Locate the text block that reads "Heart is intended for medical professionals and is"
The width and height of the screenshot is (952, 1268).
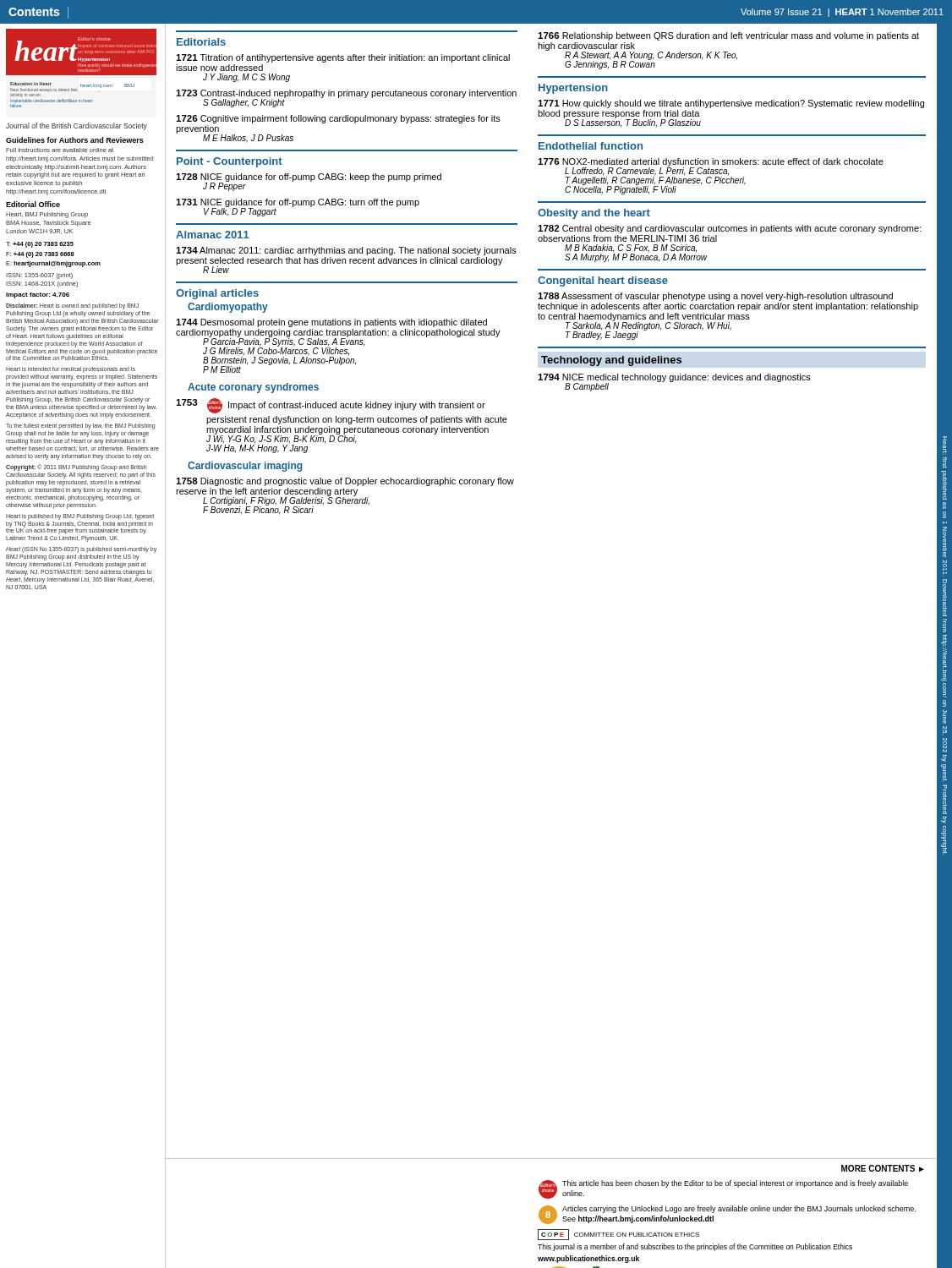point(82,392)
